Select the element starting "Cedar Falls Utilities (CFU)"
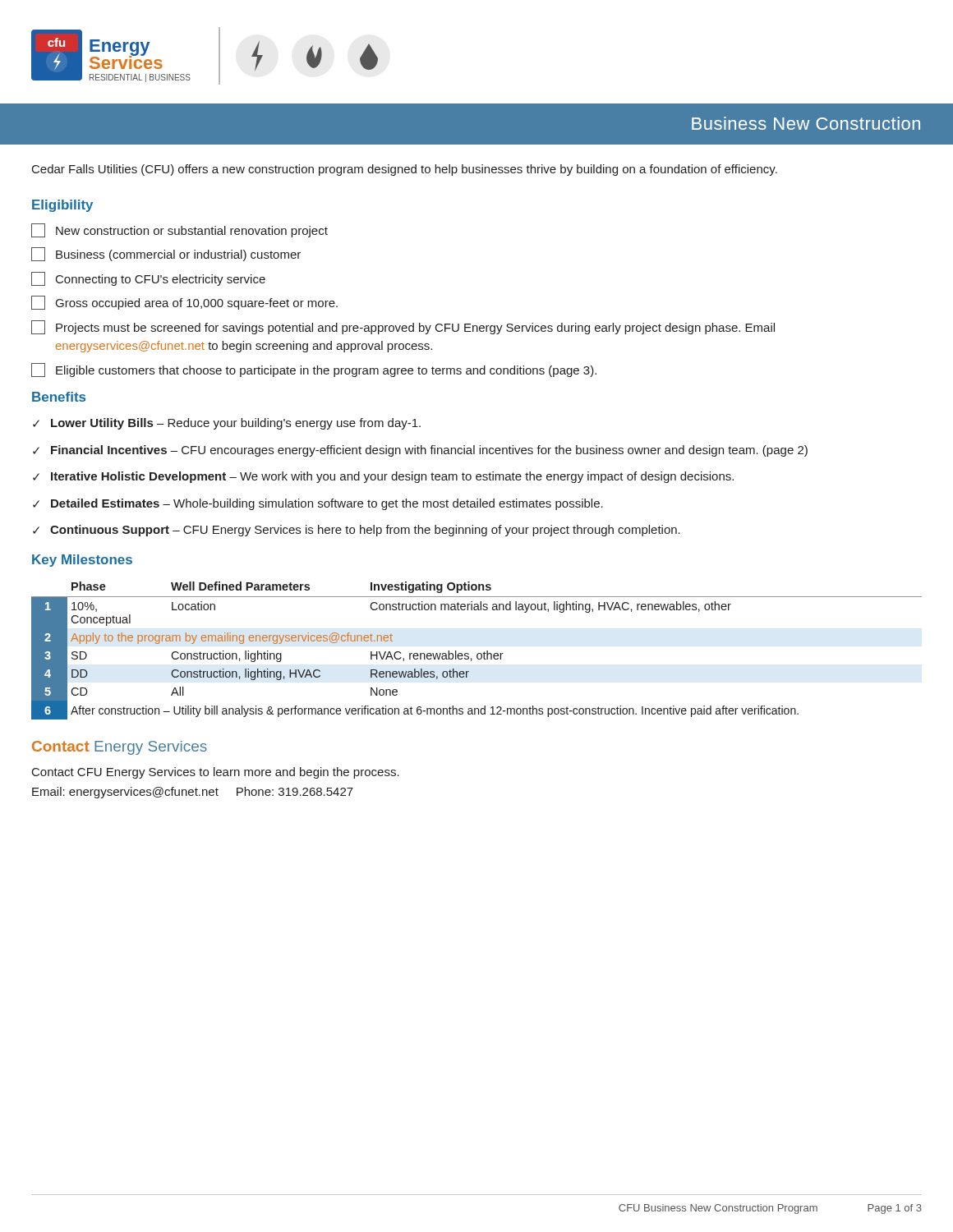The height and width of the screenshot is (1232, 953). click(405, 169)
